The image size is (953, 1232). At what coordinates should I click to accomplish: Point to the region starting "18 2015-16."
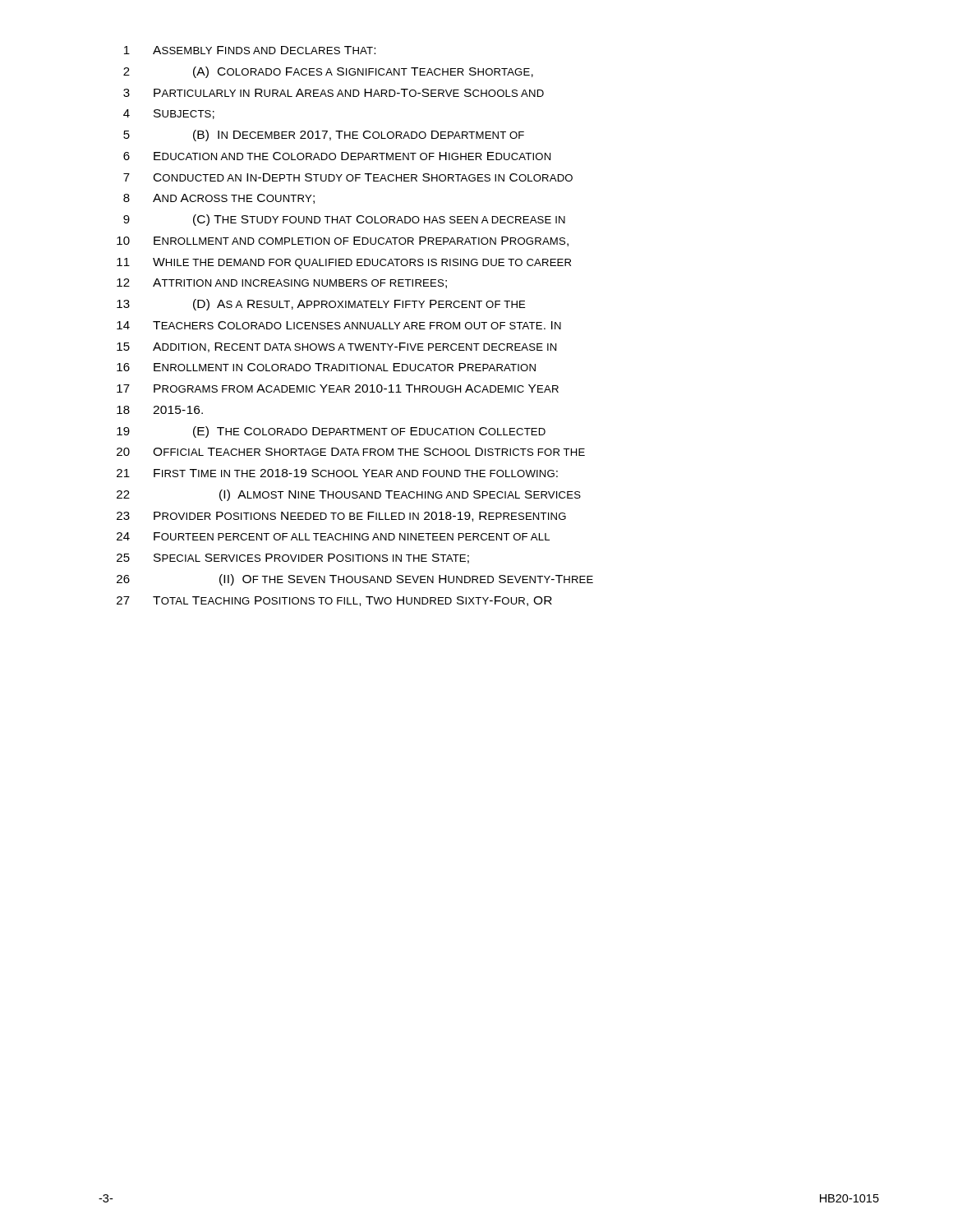point(160,410)
